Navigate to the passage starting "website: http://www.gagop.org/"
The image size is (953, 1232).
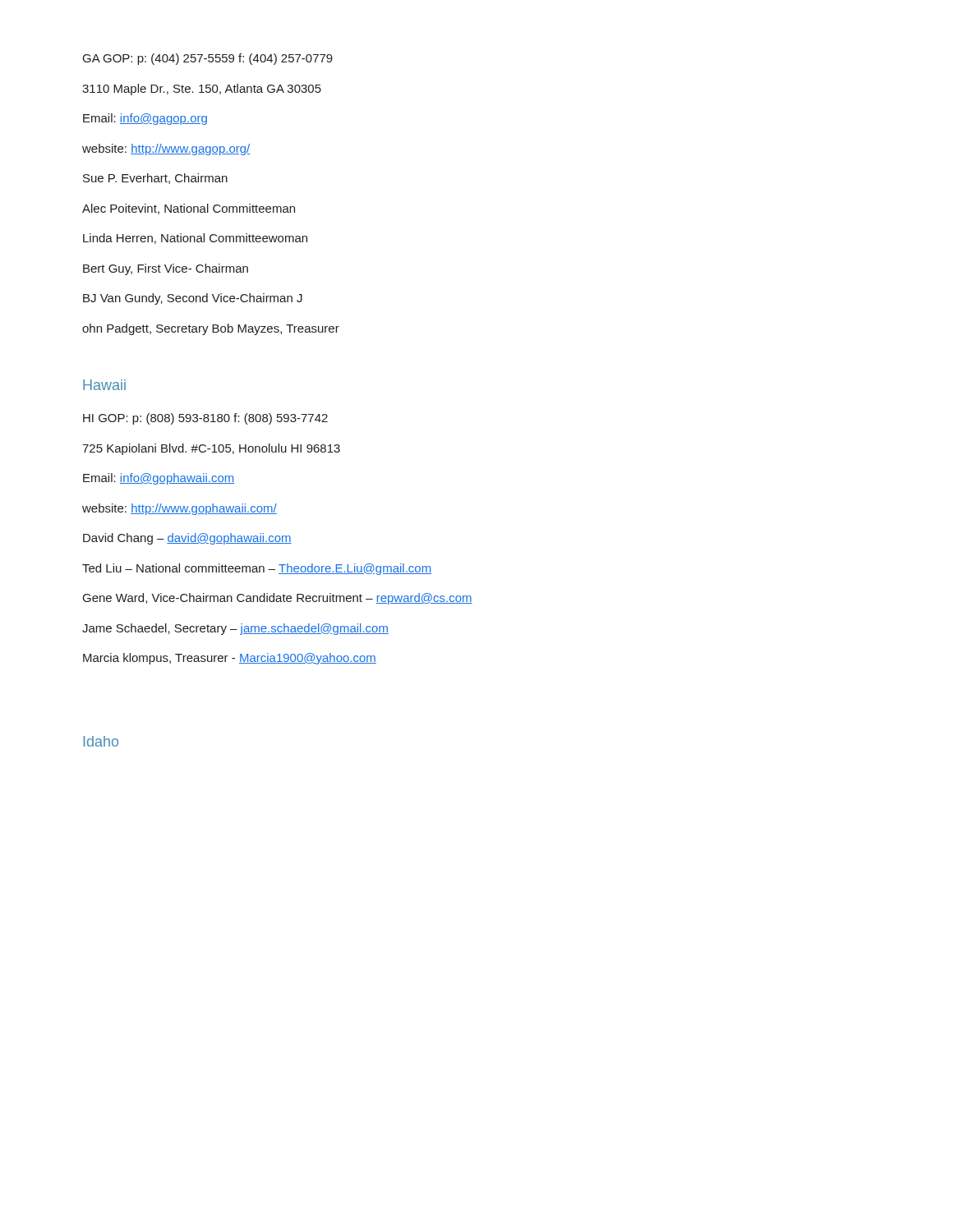point(166,148)
